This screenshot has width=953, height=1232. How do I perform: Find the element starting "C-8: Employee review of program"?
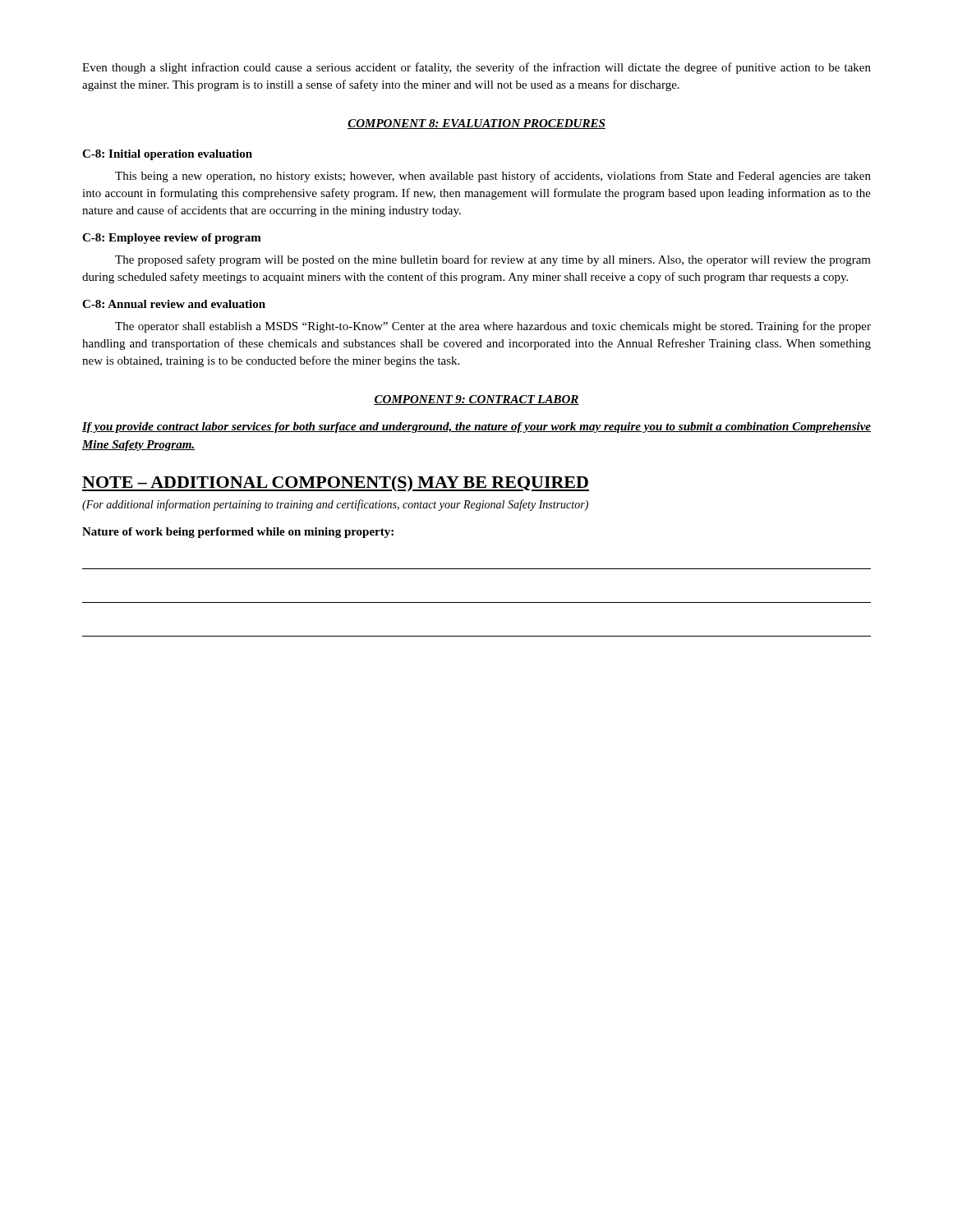pos(172,237)
